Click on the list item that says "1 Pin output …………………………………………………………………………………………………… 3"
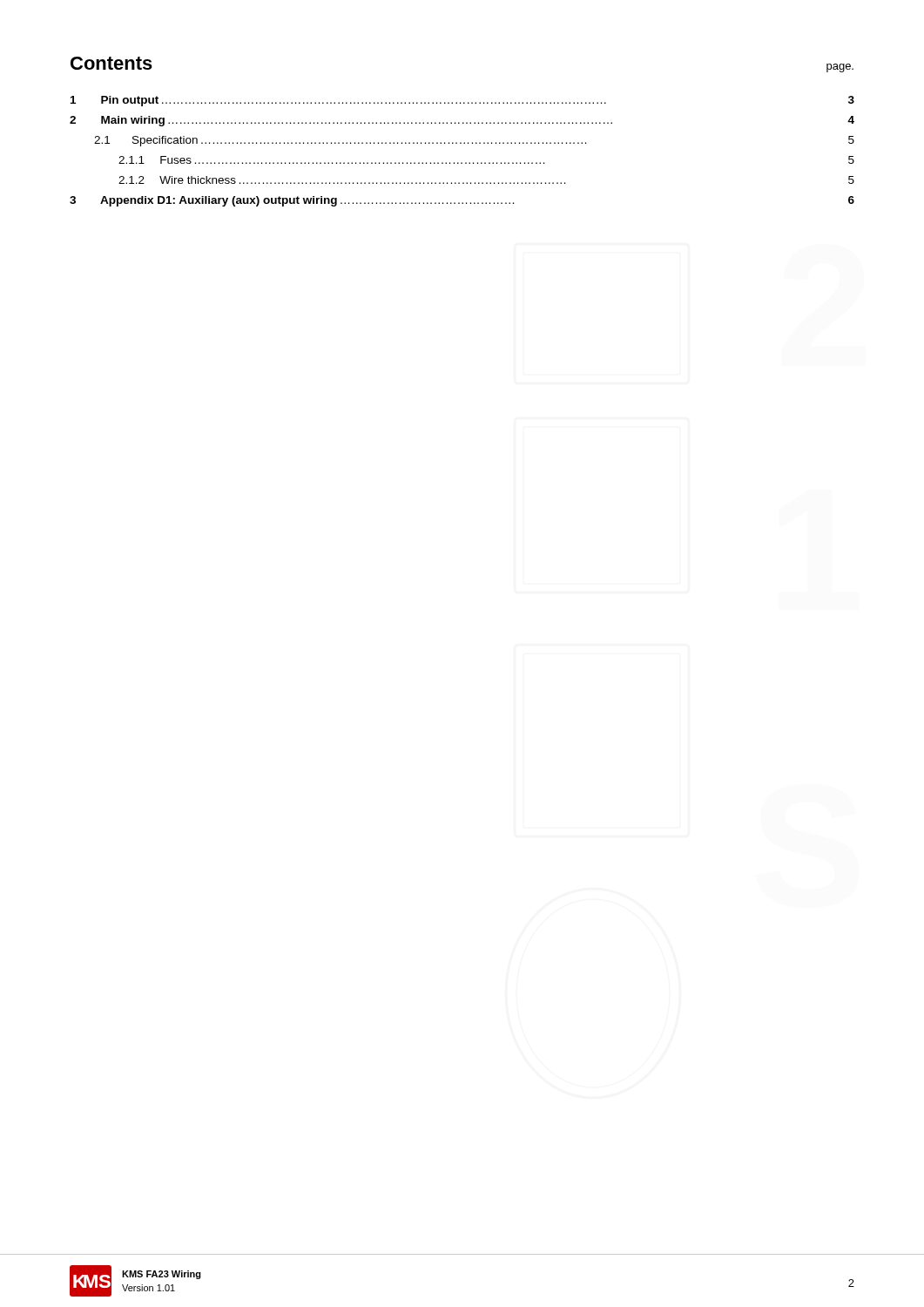 click(x=462, y=101)
